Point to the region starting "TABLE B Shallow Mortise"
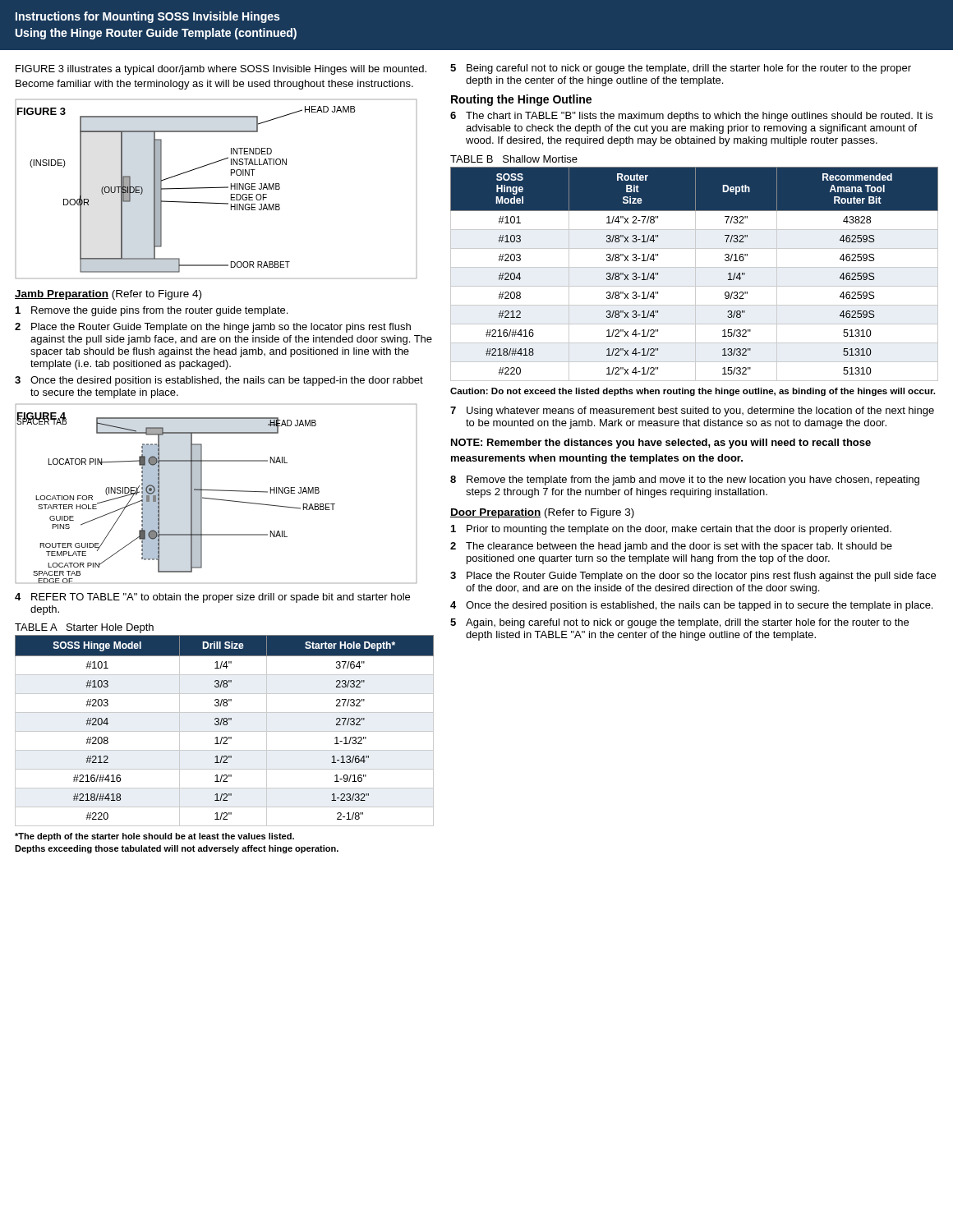Image resolution: width=953 pixels, height=1232 pixels. click(x=514, y=159)
